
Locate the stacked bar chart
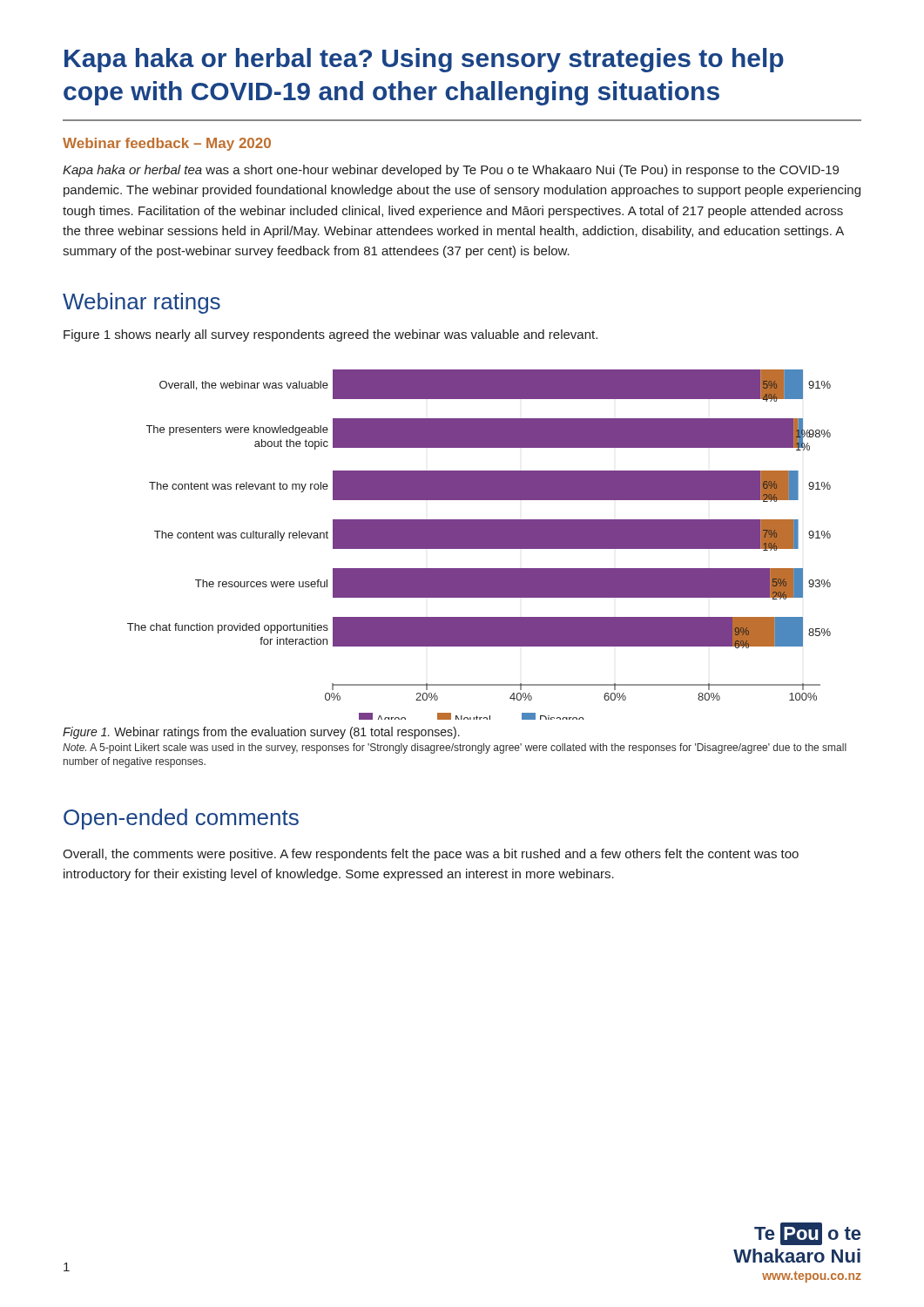click(462, 536)
